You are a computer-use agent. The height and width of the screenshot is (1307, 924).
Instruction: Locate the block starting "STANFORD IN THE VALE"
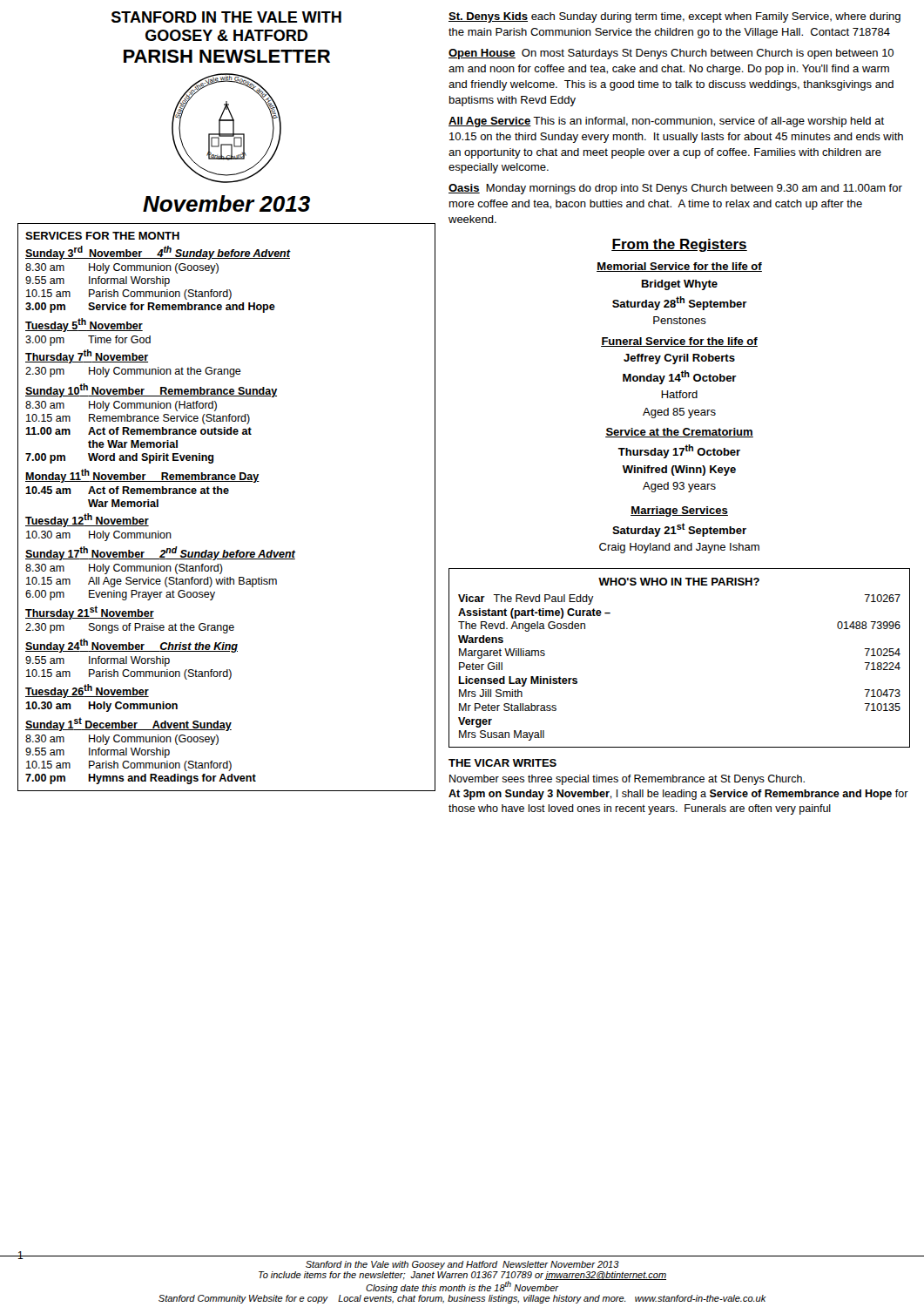226,38
